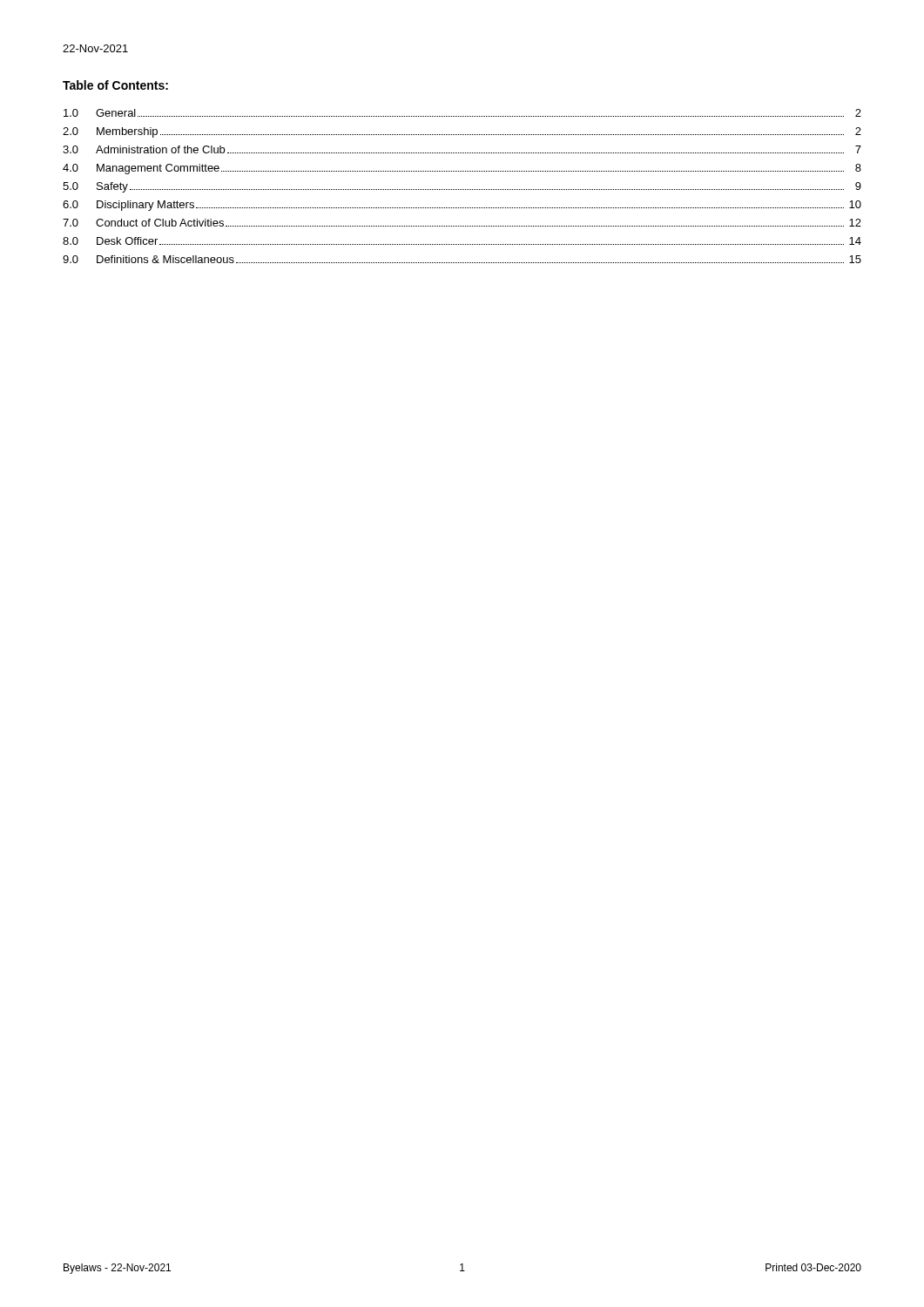Point to the block beginning "7.0 Conduct of Club"
Screen dimensions: 1307x924
pyautogui.click(x=462, y=222)
